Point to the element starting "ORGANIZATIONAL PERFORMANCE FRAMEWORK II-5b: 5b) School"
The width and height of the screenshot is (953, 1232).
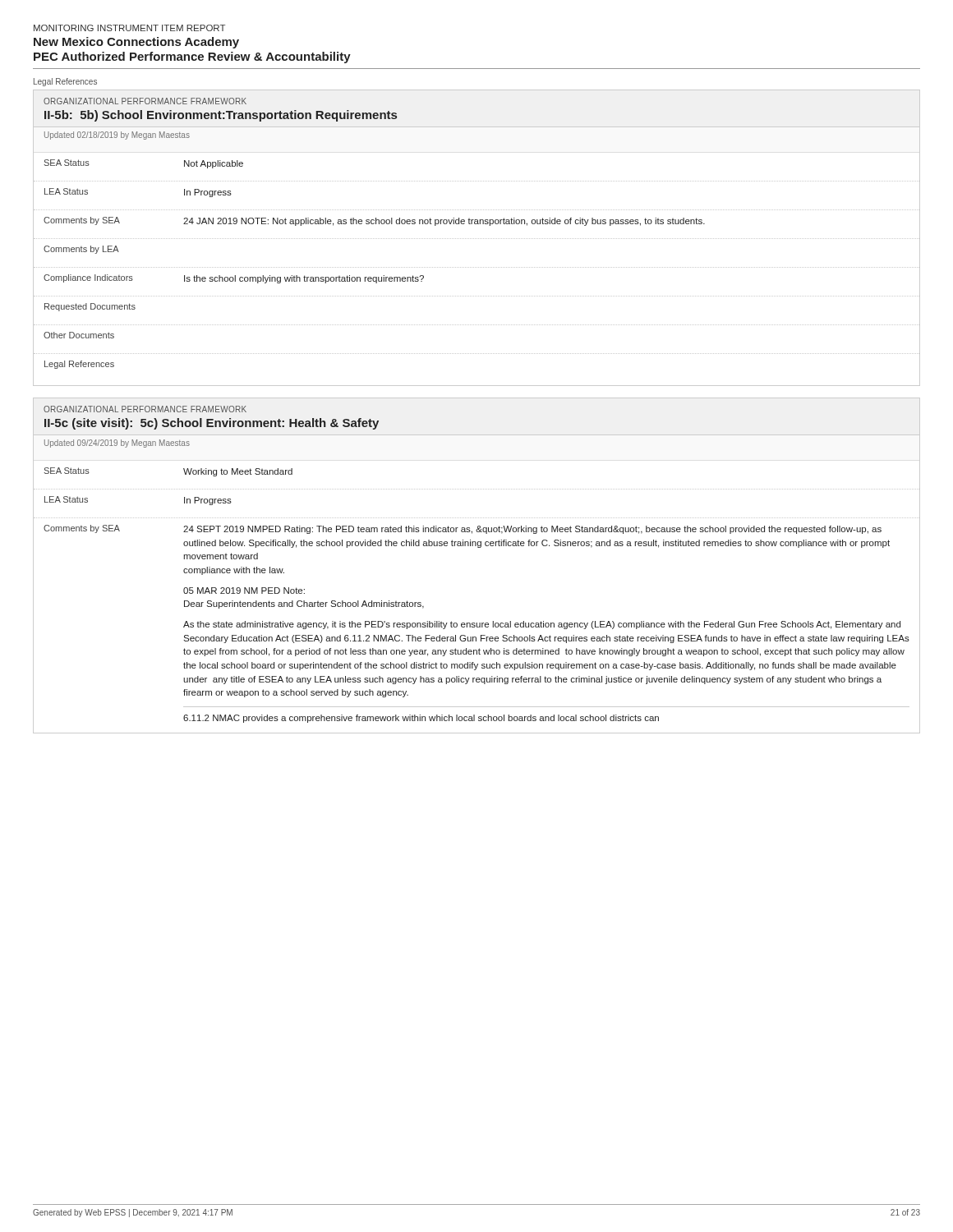click(x=145, y=101)
